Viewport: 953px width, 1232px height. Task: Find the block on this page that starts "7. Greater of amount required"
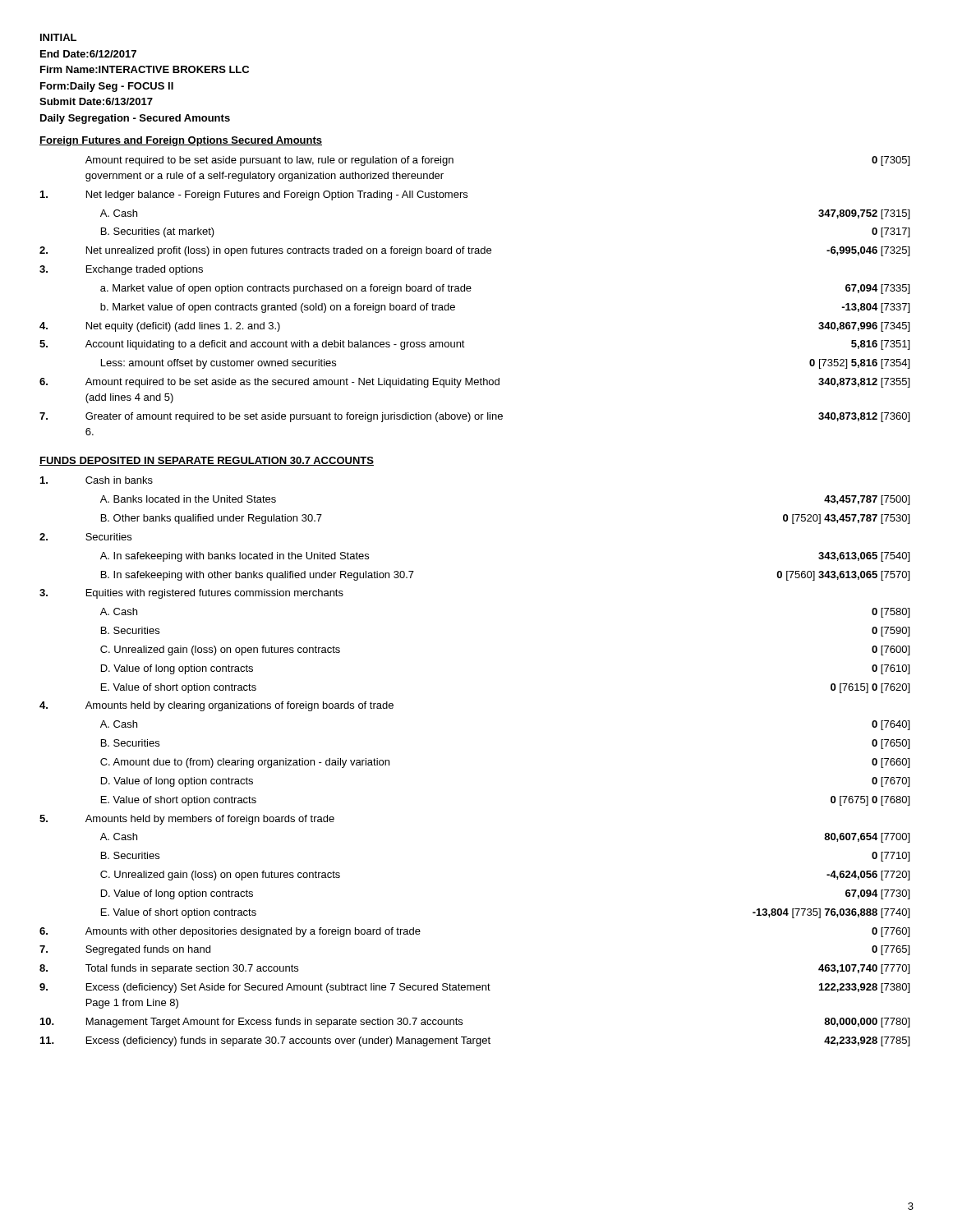(476, 424)
